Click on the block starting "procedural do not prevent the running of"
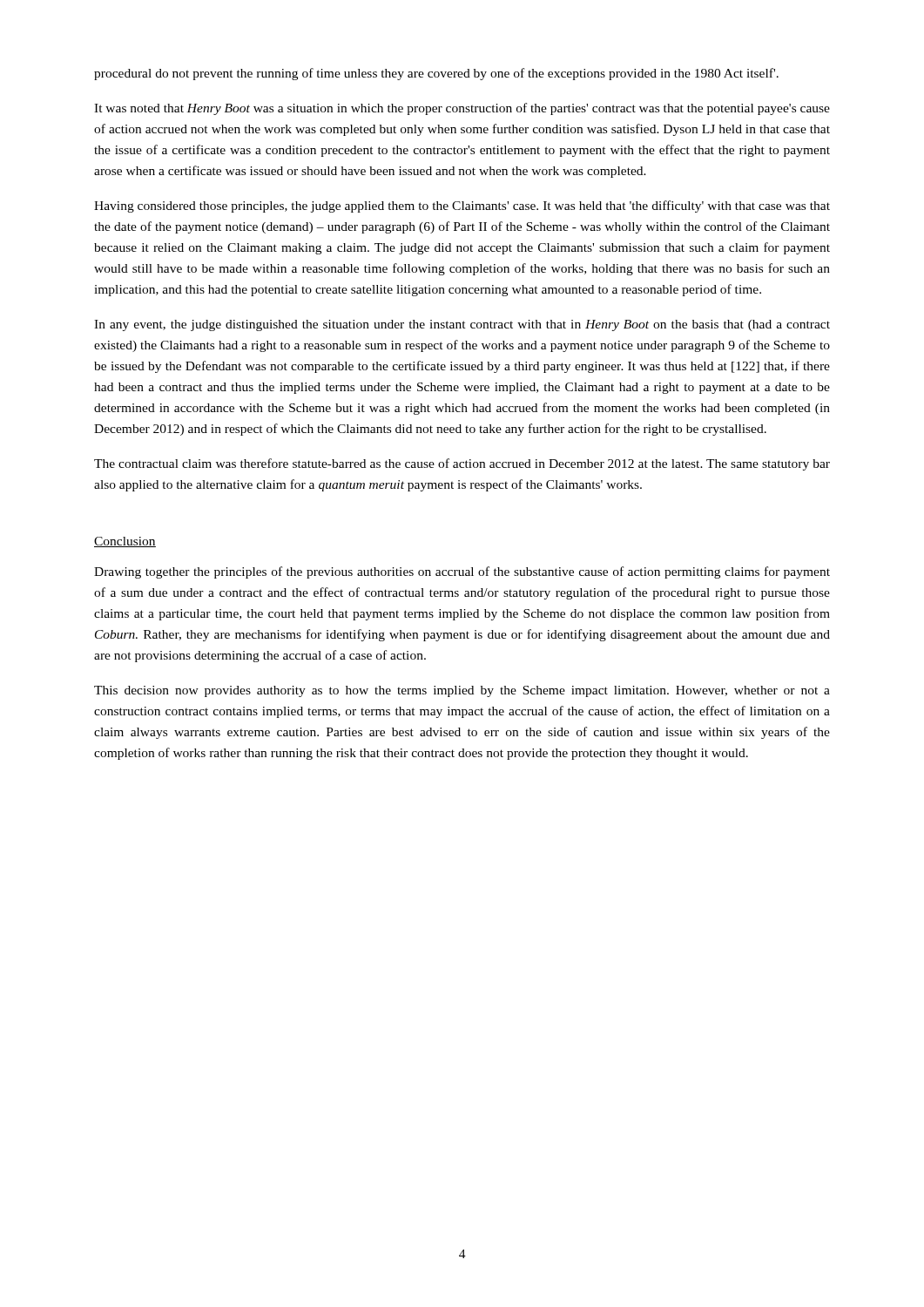The height and width of the screenshot is (1307, 924). click(437, 73)
